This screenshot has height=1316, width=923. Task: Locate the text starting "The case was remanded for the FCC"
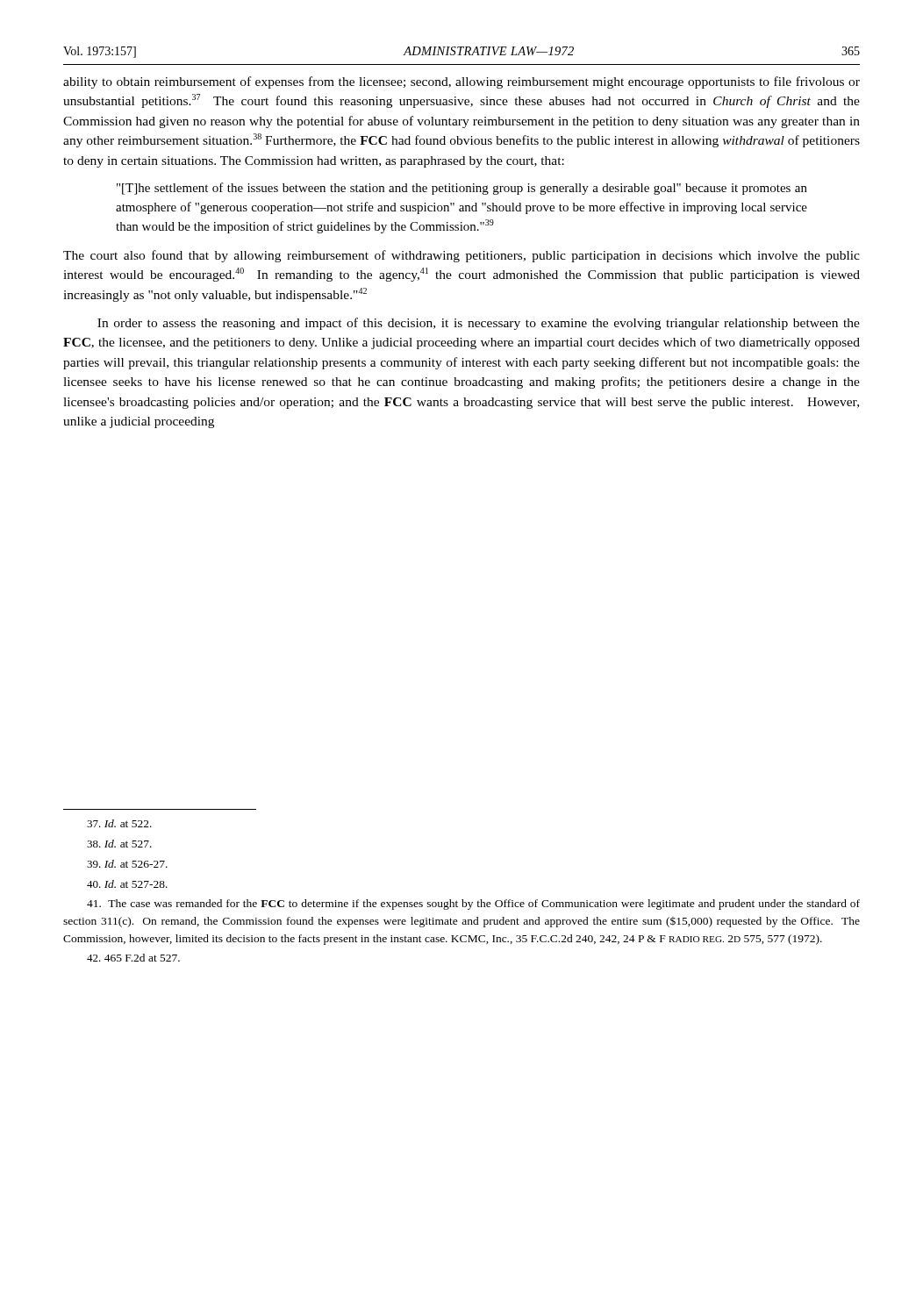pos(462,921)
